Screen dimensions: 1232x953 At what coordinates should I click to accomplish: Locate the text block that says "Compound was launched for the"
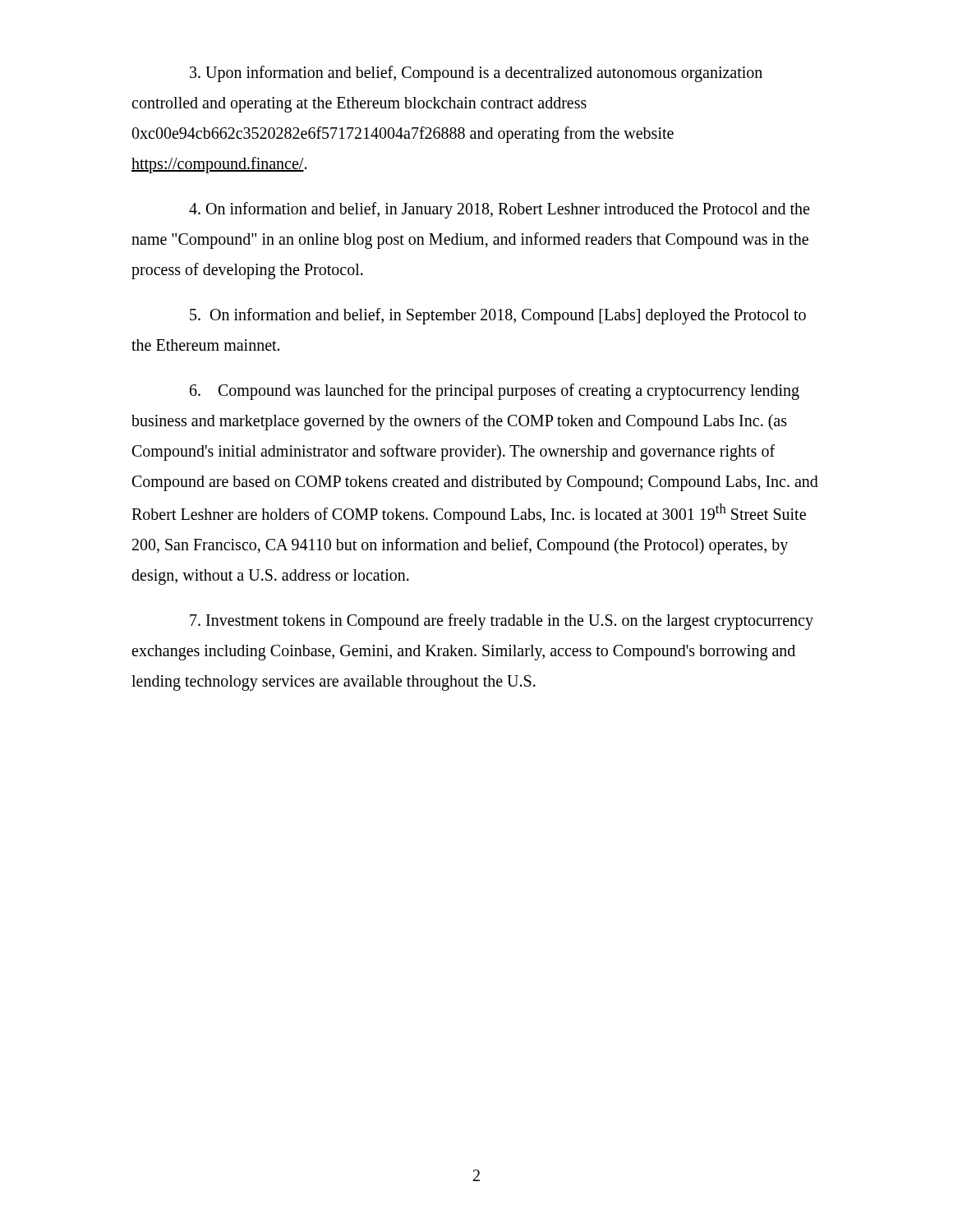click(476, 483)
